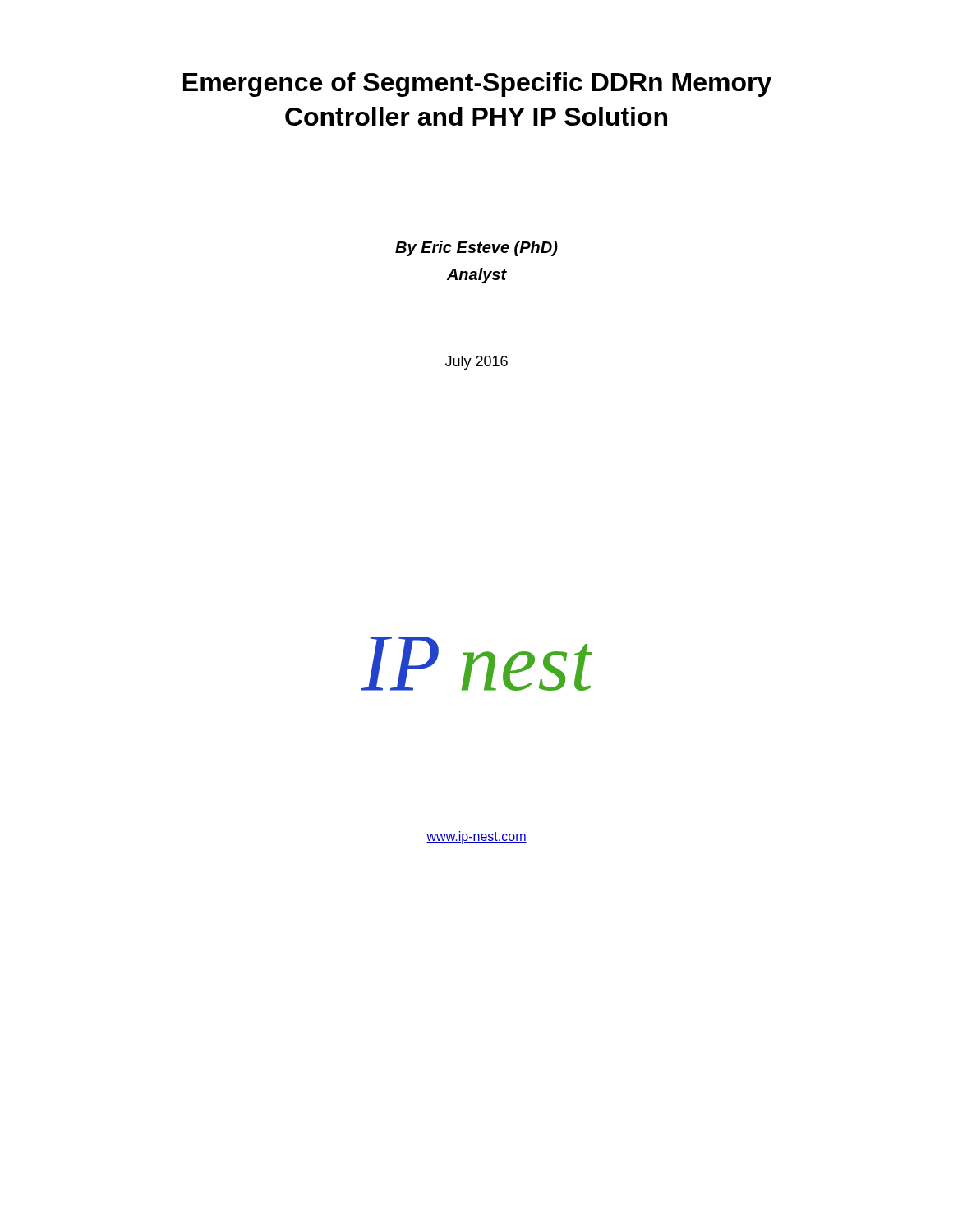The image size is (953, 1232).
Task: Click on the region starting "Emergence of Segment-Specific DDRn MemoryController"
Action: click(476, 100)
